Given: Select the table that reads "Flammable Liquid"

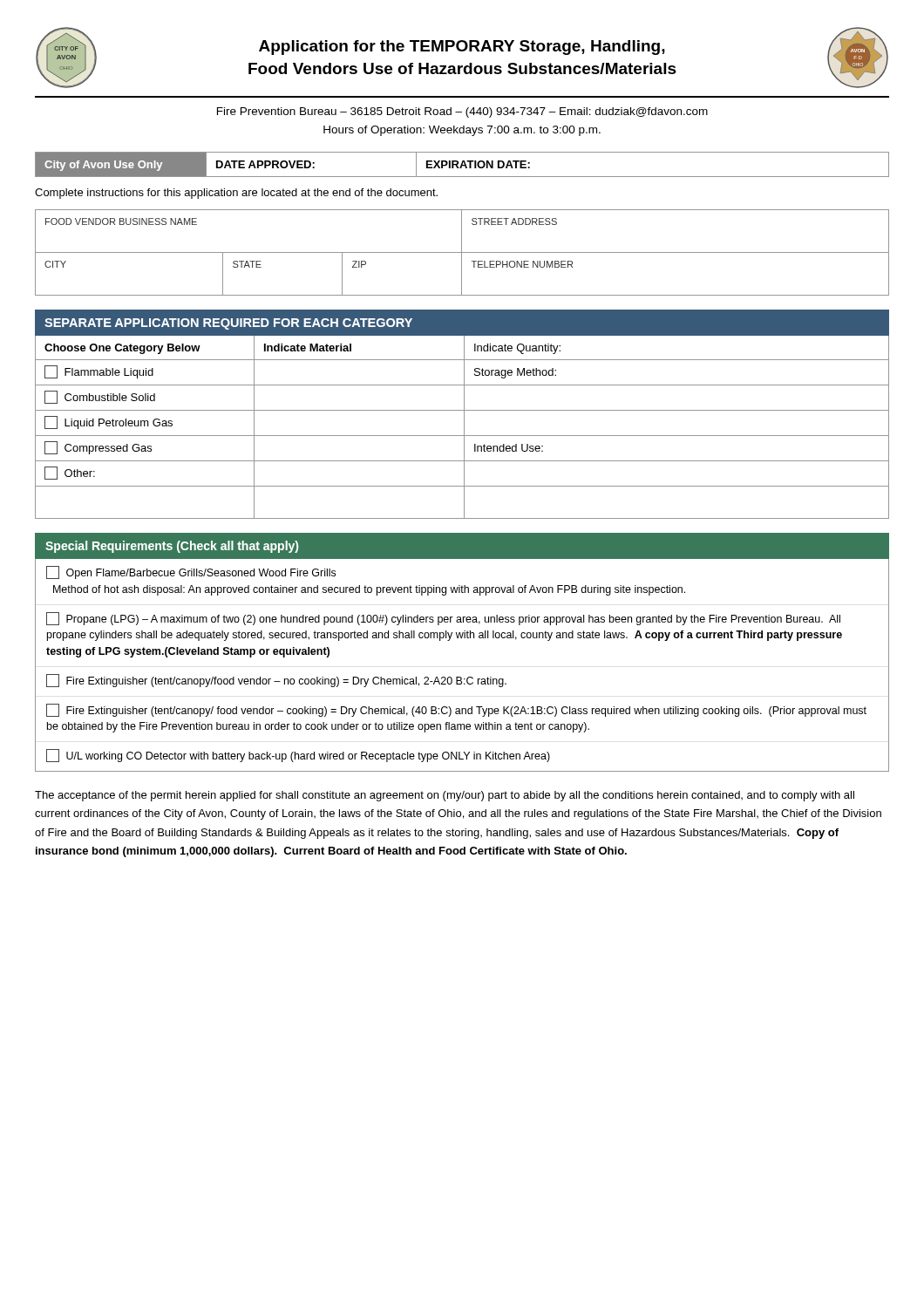Looking at the screenshot, I should 462,414.
